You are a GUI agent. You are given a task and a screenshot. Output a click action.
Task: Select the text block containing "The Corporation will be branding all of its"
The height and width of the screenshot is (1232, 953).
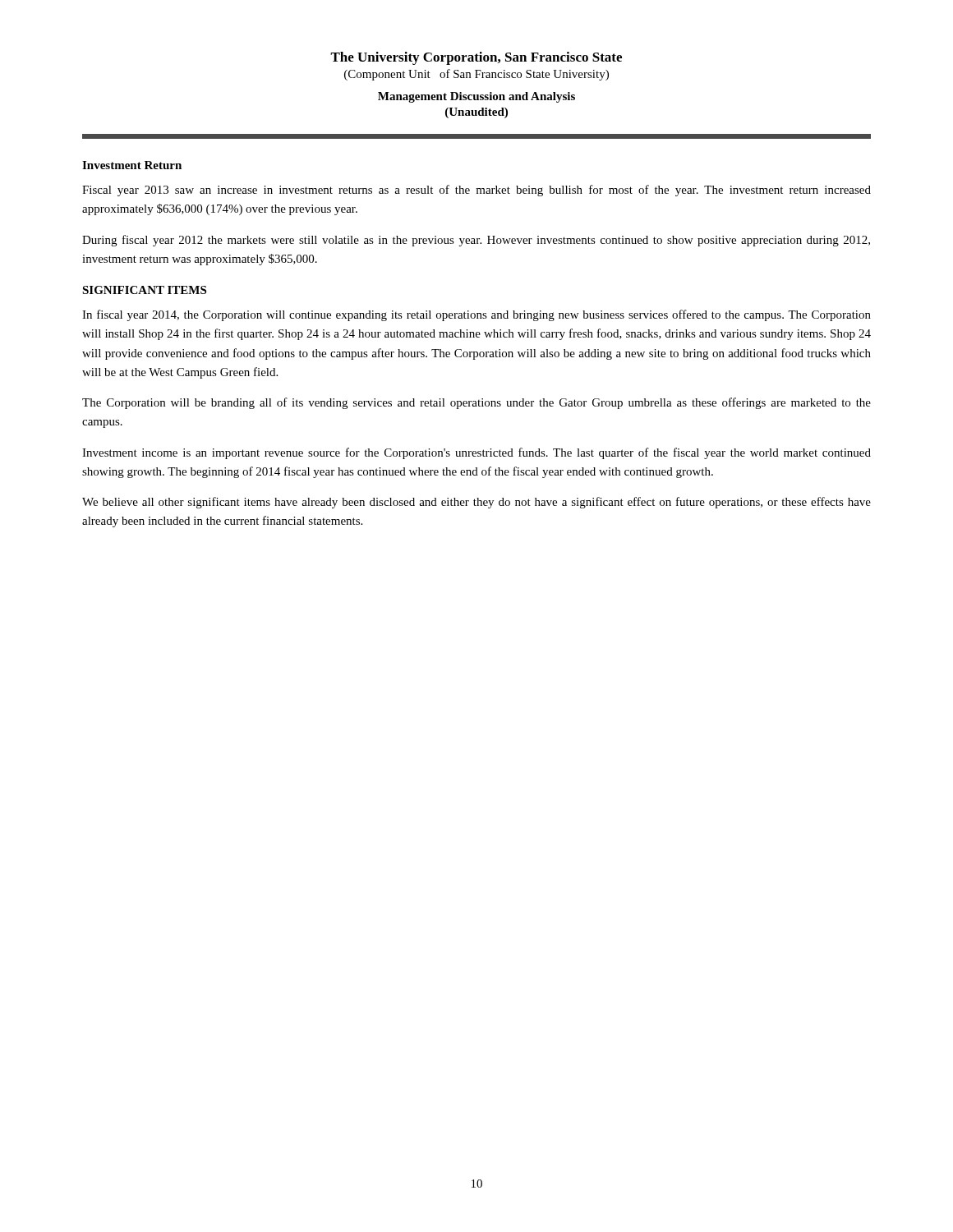click(476, 412)
